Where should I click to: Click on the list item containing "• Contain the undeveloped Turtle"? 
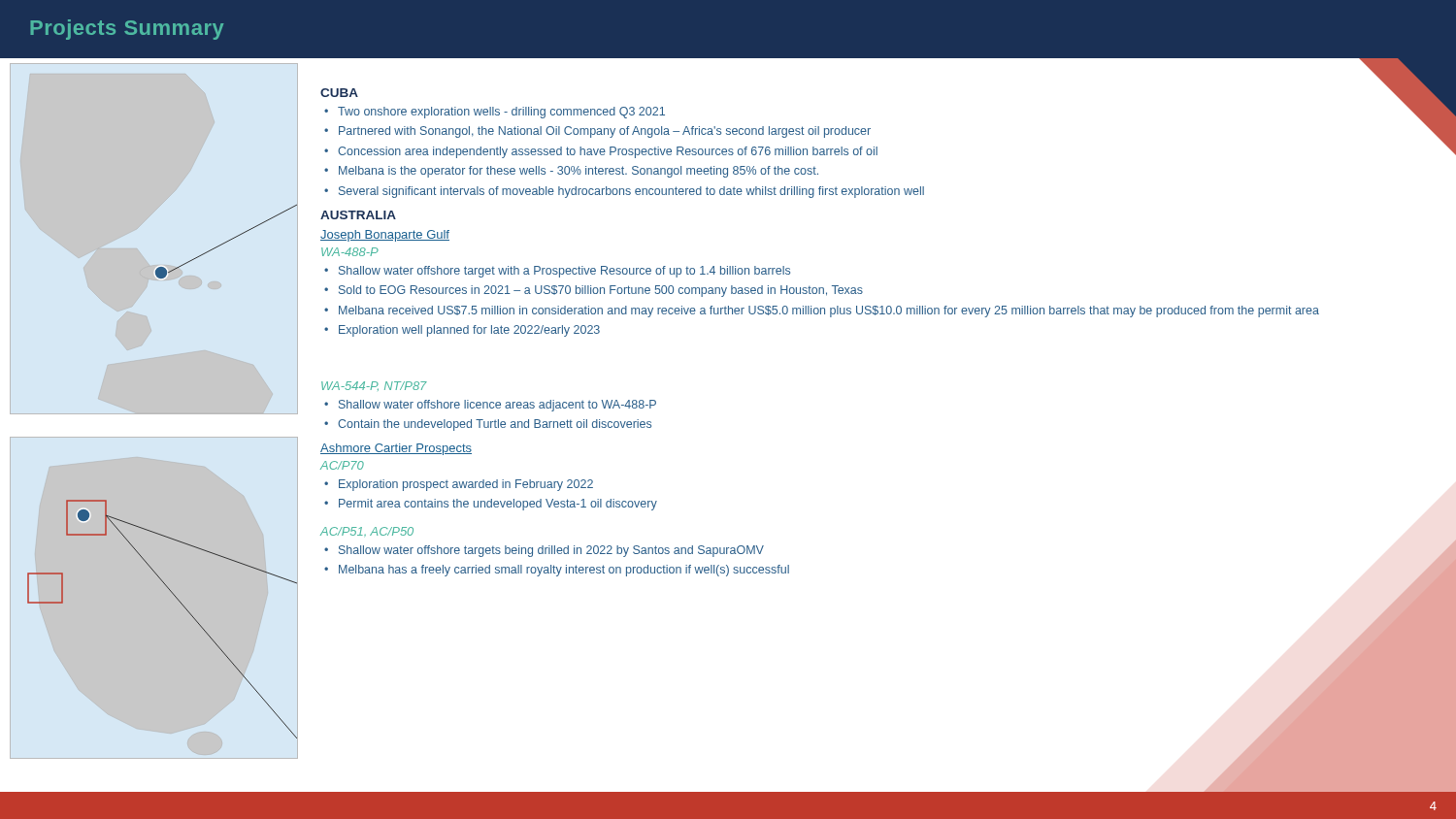point(488,425)
